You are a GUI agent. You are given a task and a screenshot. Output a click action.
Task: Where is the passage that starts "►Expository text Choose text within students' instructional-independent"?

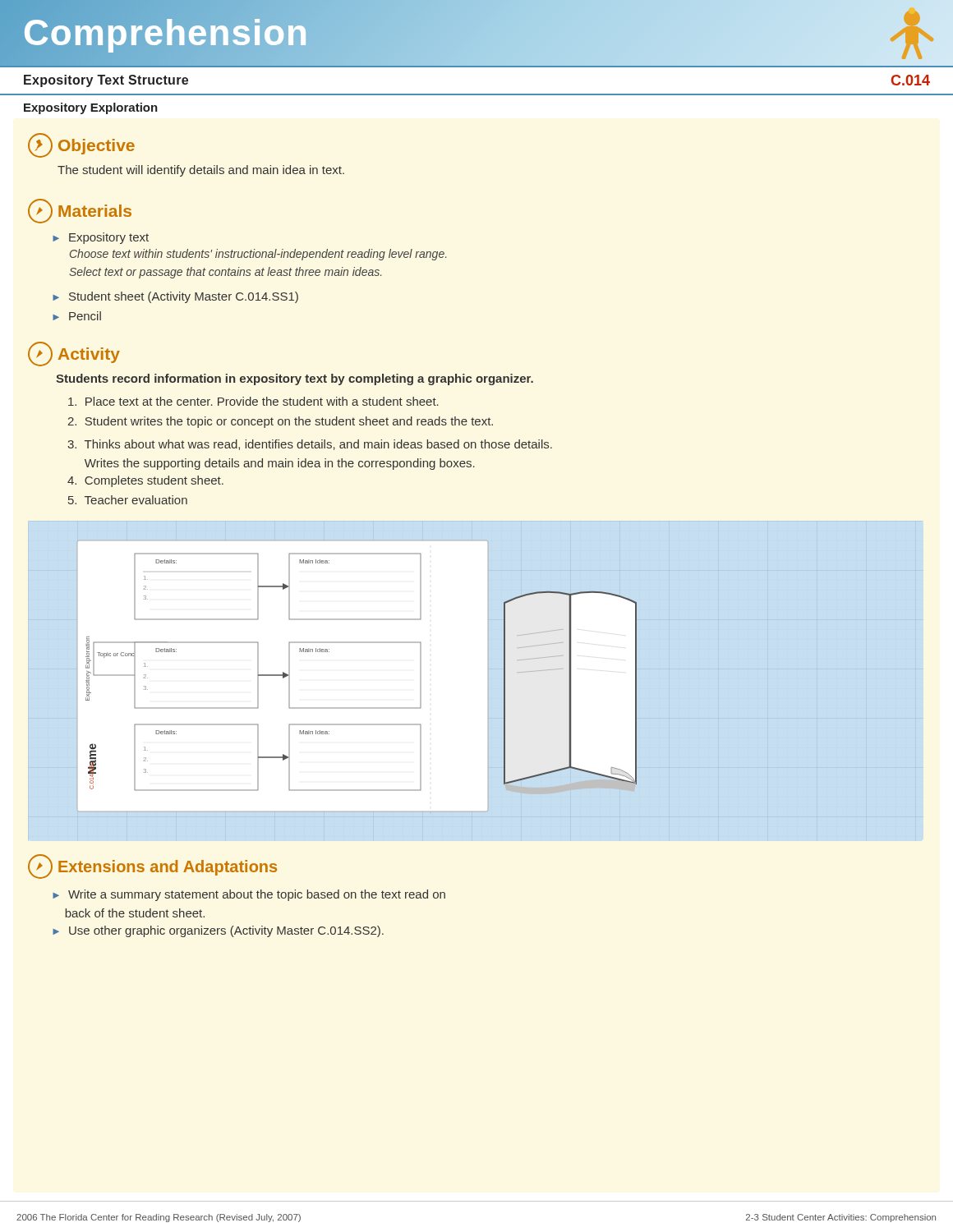[x=249, y=256]
